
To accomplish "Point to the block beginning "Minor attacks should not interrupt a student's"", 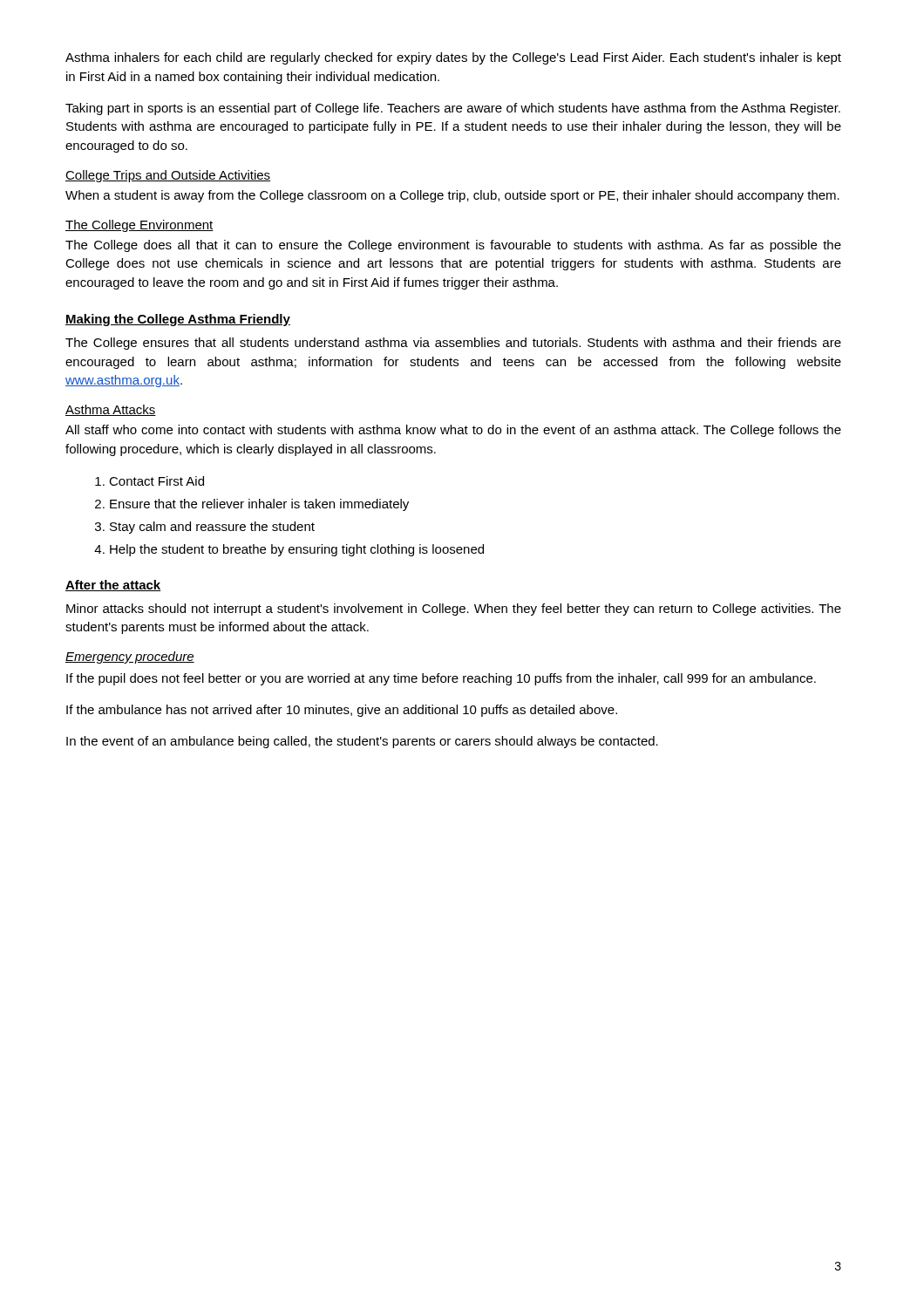I will (x=453, y=617).
